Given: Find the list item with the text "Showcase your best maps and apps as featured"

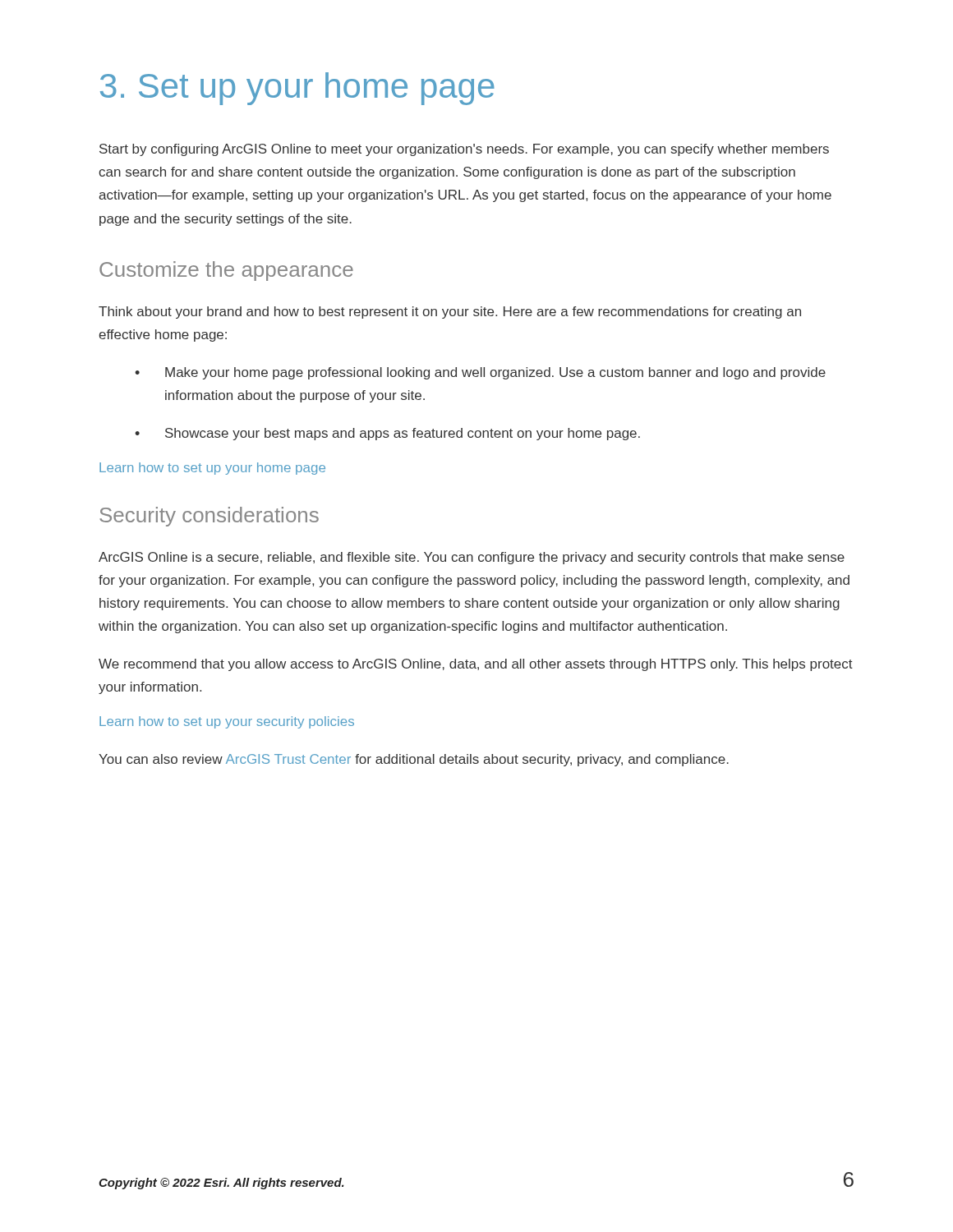Looking at the screenshot, I should 476,434.
